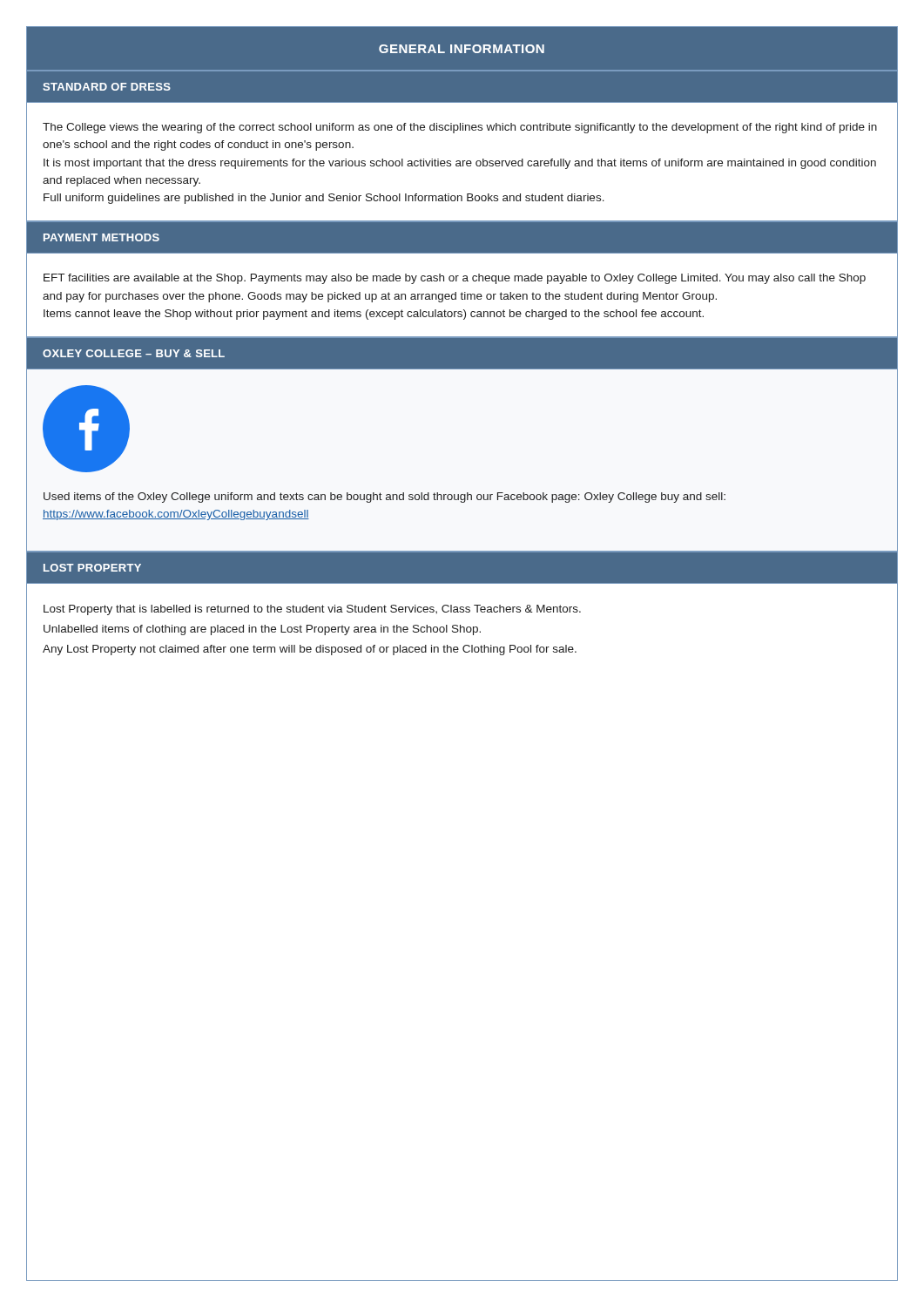Find the block on this page that starts "Items cannot leave the Shop without prior payment"

[462, 314]
